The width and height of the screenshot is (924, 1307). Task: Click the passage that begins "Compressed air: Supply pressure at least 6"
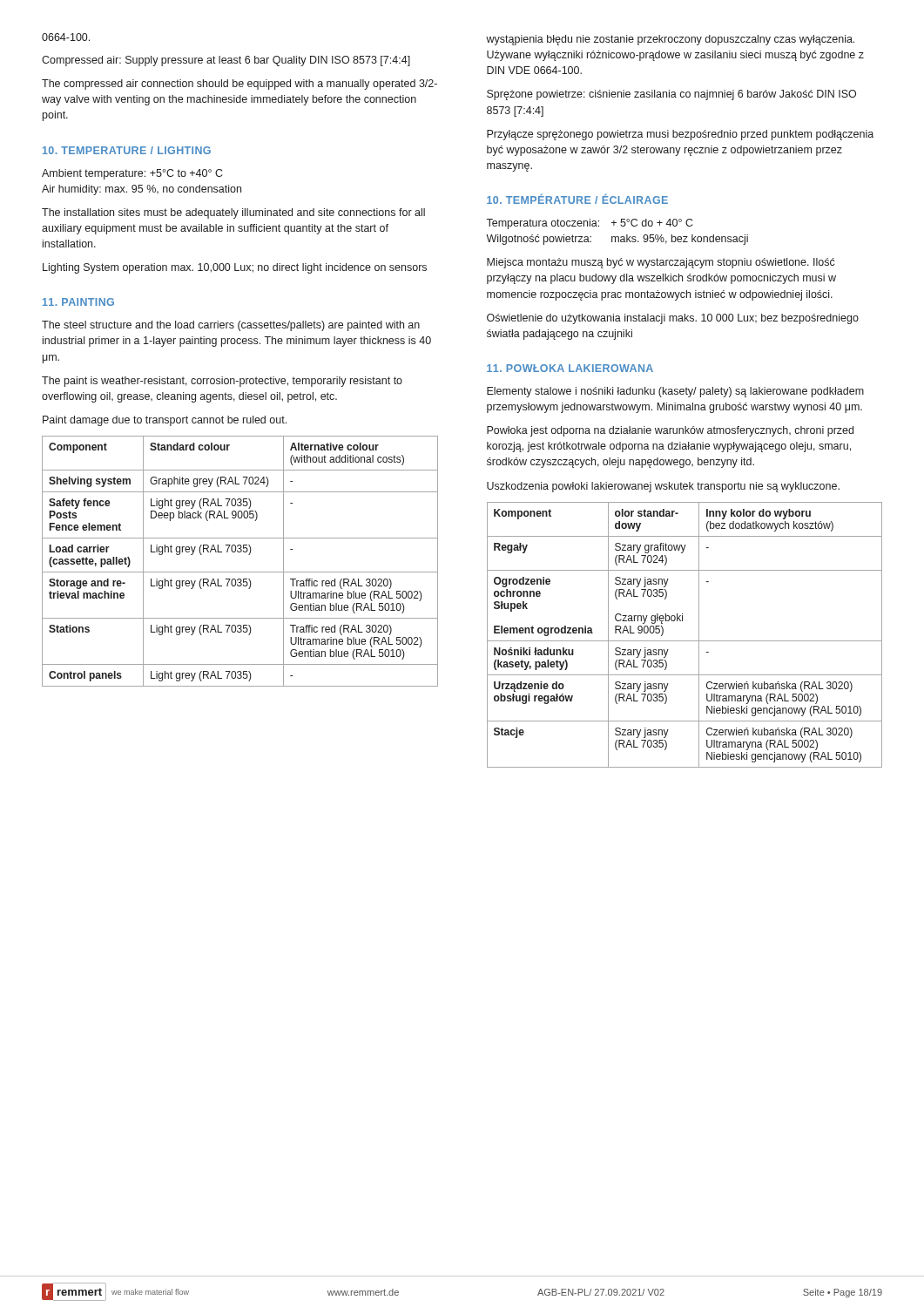226,60
